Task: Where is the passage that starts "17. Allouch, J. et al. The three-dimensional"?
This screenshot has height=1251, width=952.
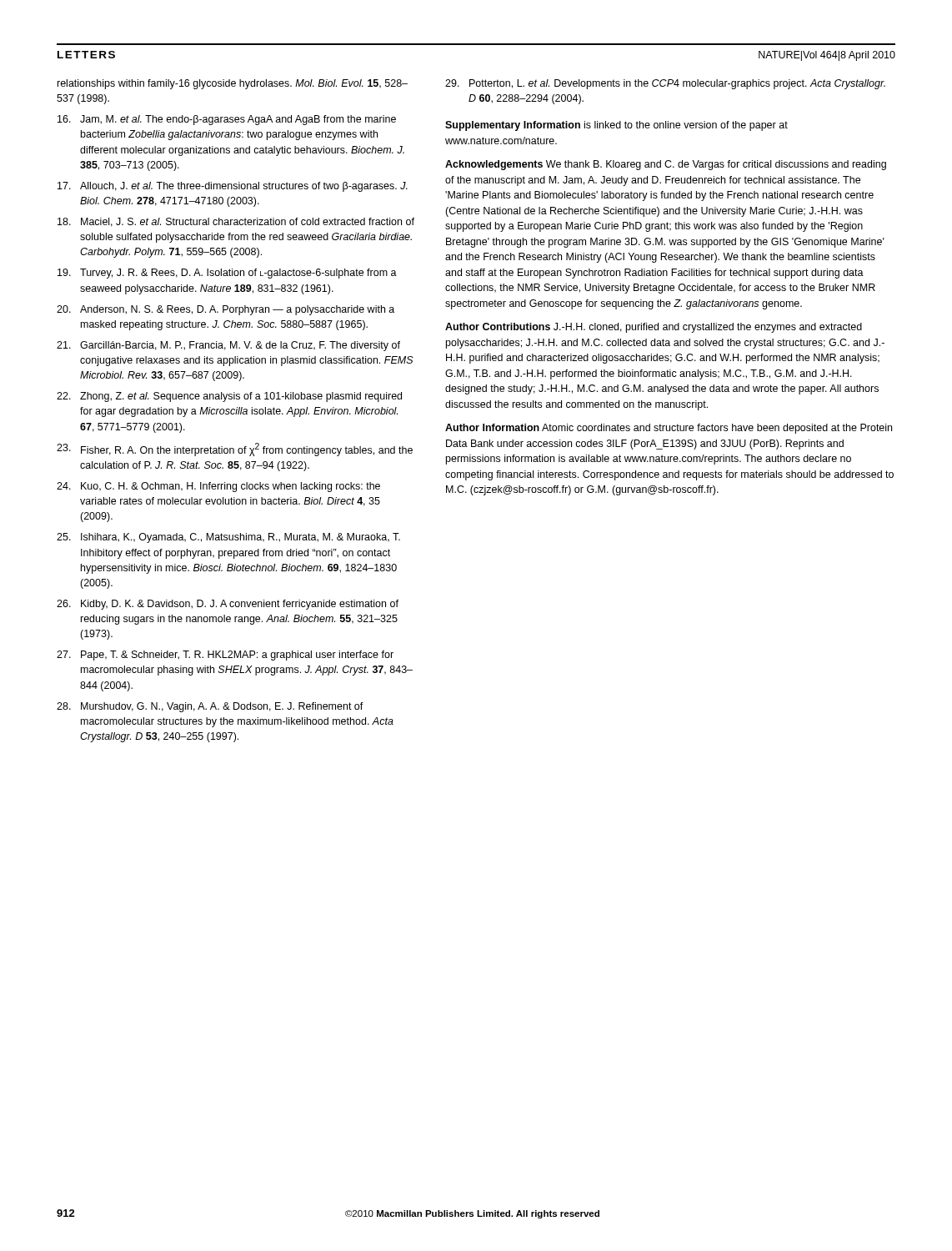Action: [236, 193]
